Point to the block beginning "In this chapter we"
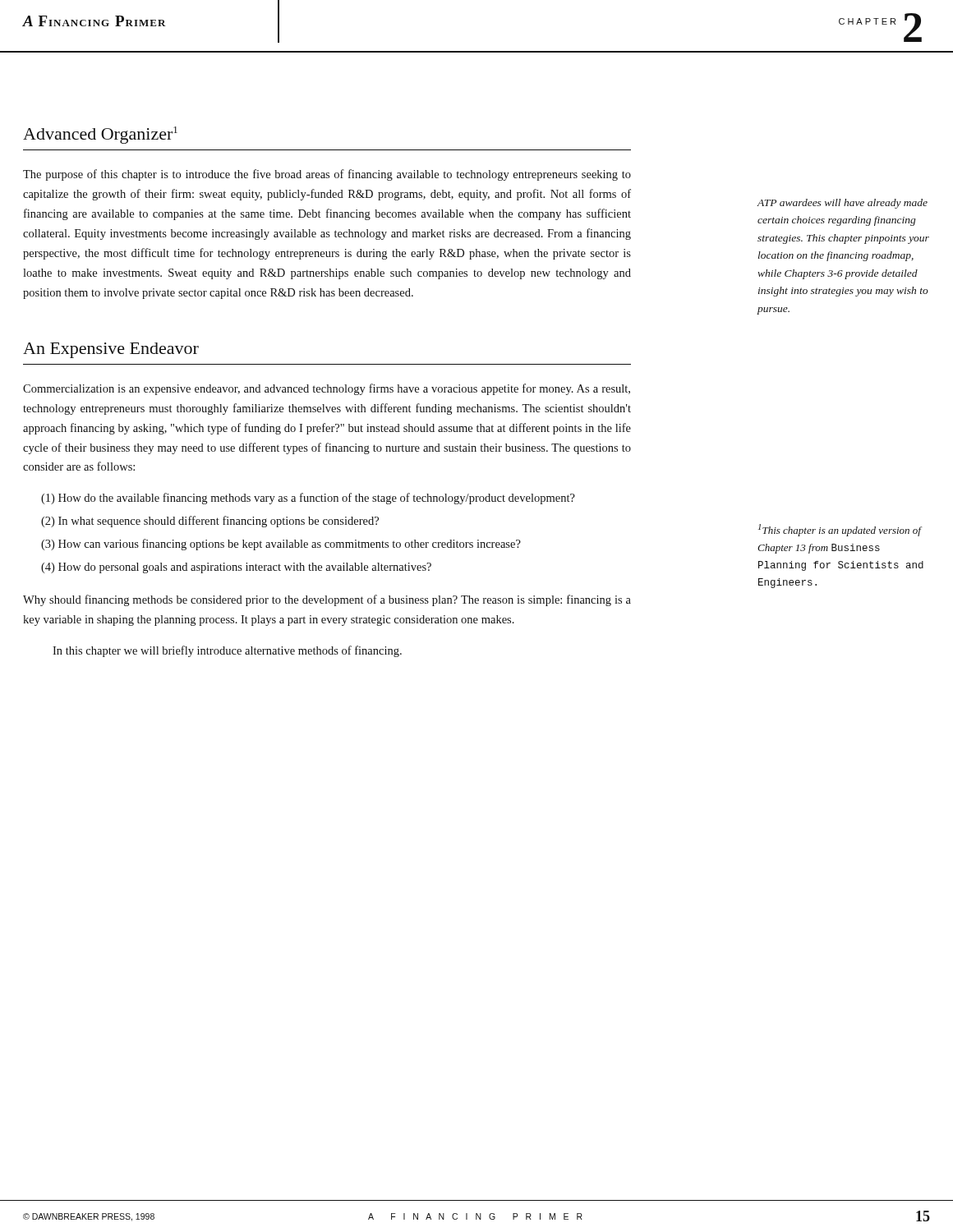953x1232 pixels. (x=327, y=651)
